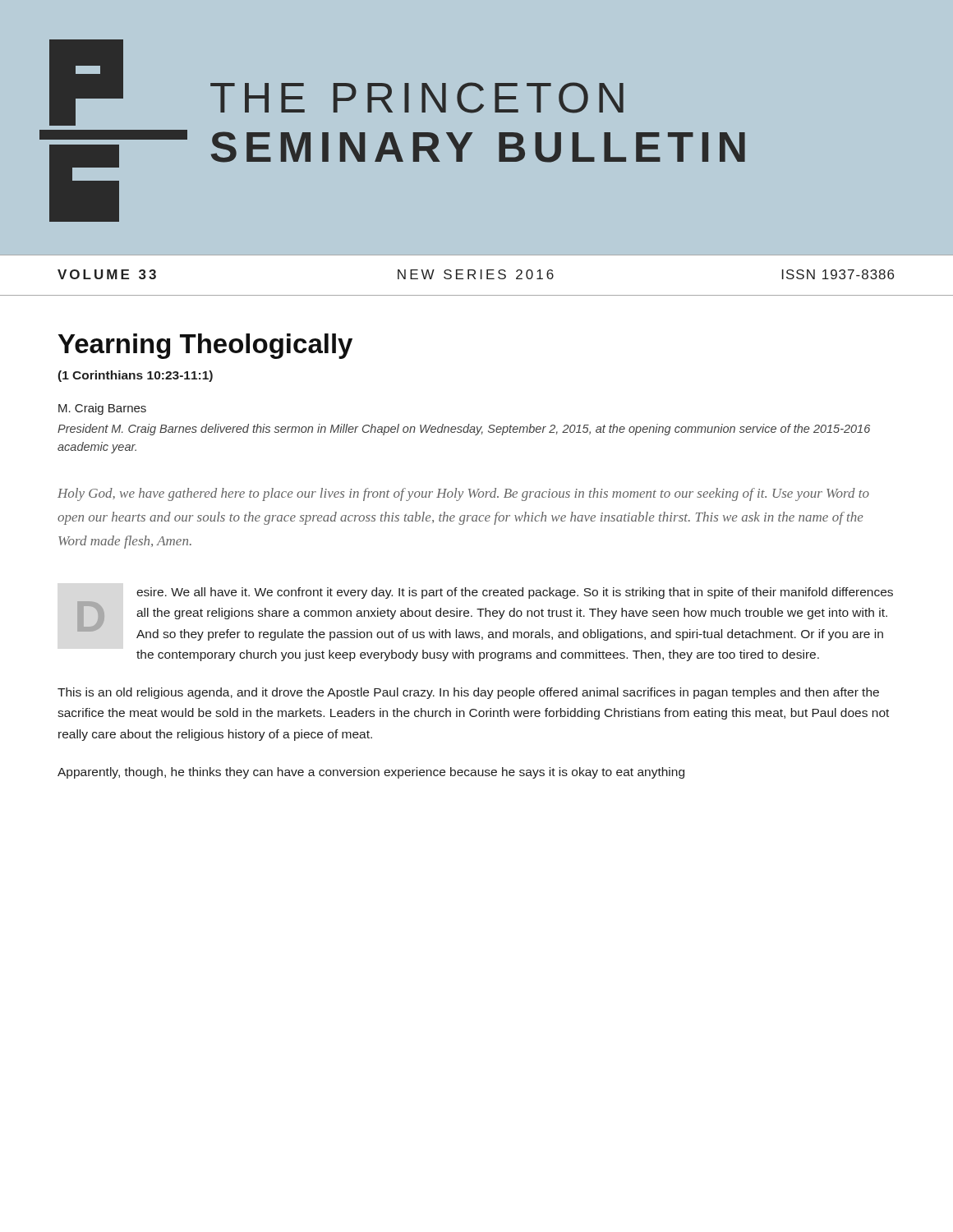Select the text block starting "This is an old religious agenda, and"
The height and width of the screenshot is (1232, 953).
click(473, 713)
